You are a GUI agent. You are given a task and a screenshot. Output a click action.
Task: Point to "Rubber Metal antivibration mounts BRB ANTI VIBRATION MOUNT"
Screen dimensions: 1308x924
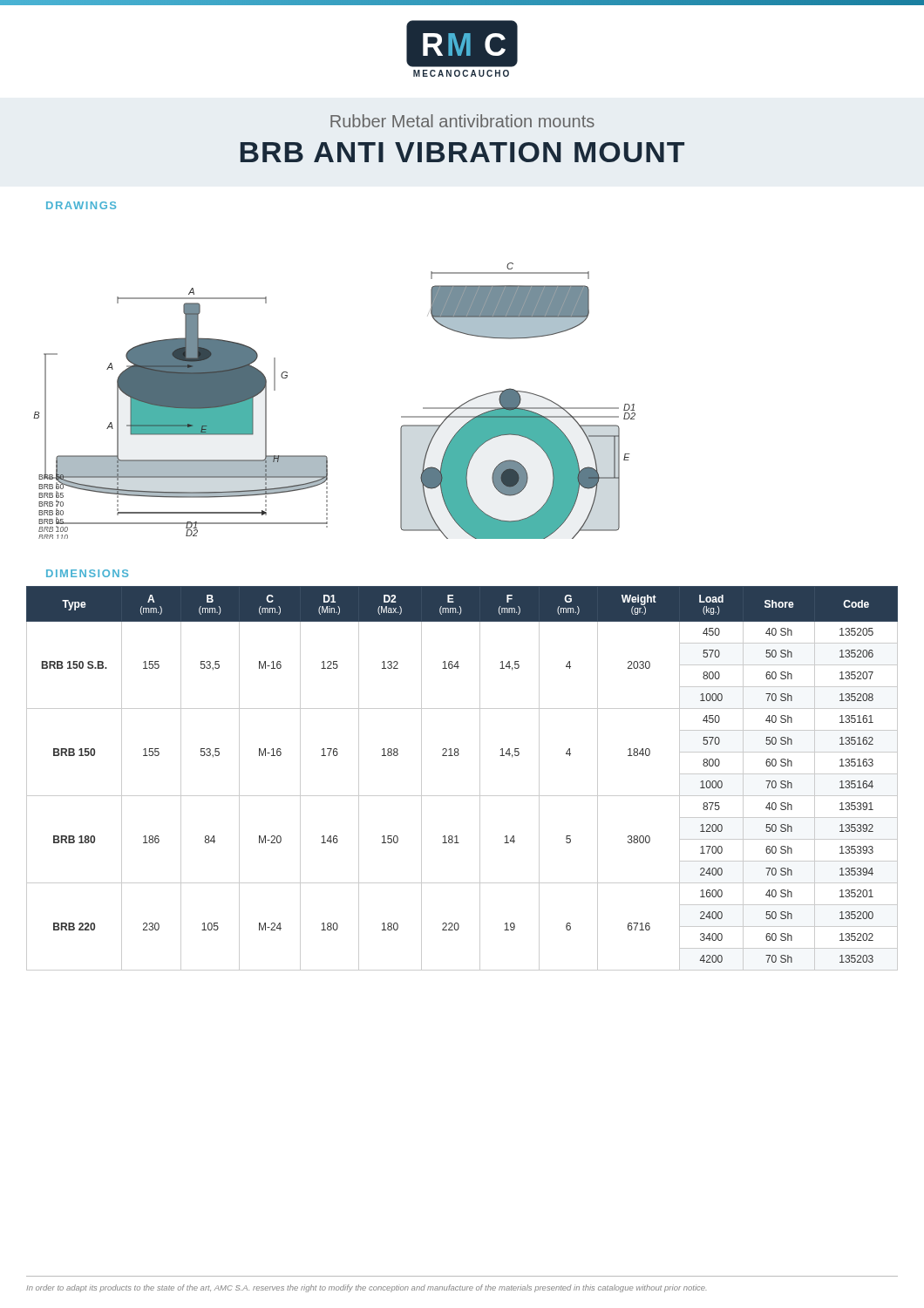tap(462, 140)
